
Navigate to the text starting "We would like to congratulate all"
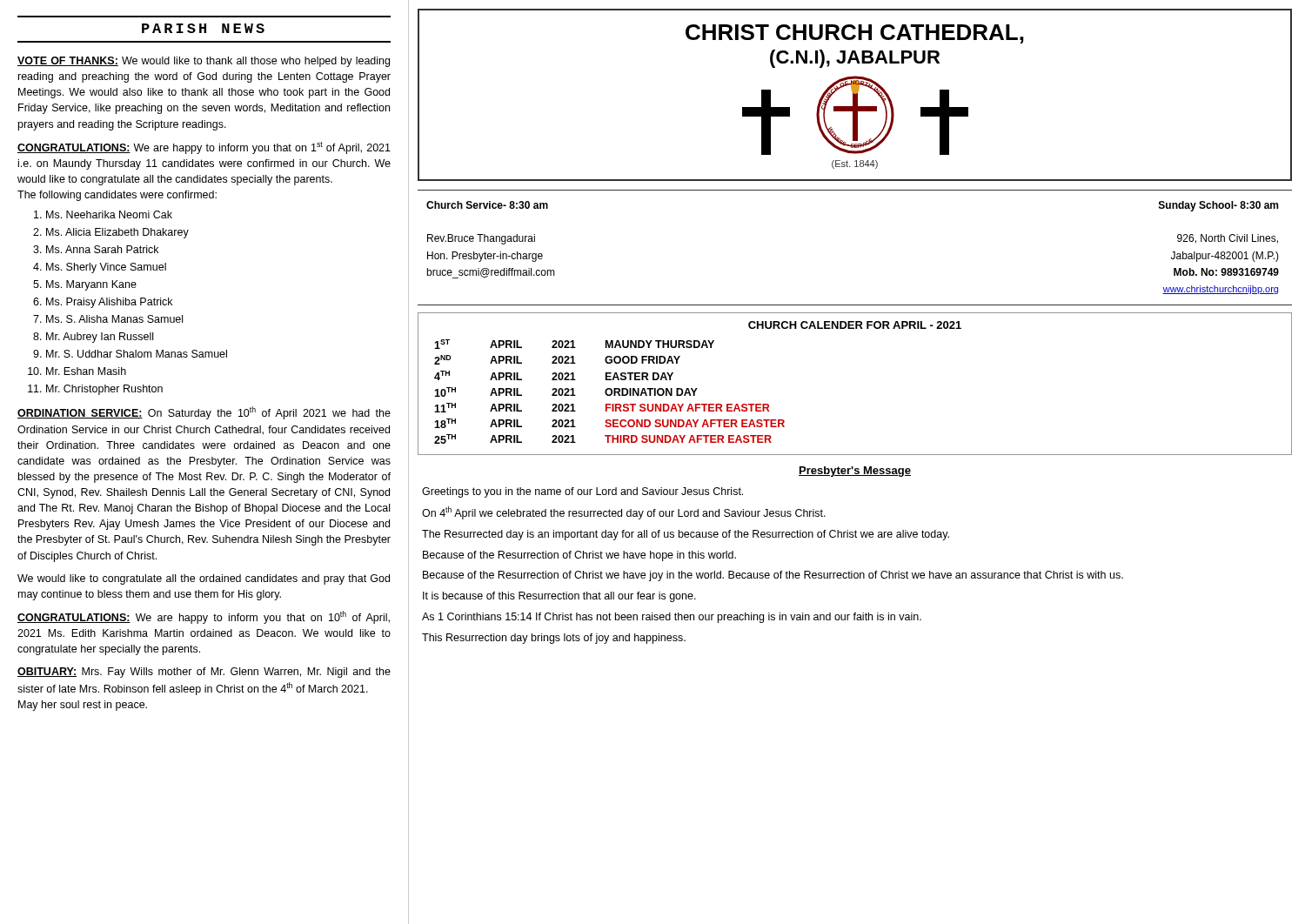coord(204,586)
